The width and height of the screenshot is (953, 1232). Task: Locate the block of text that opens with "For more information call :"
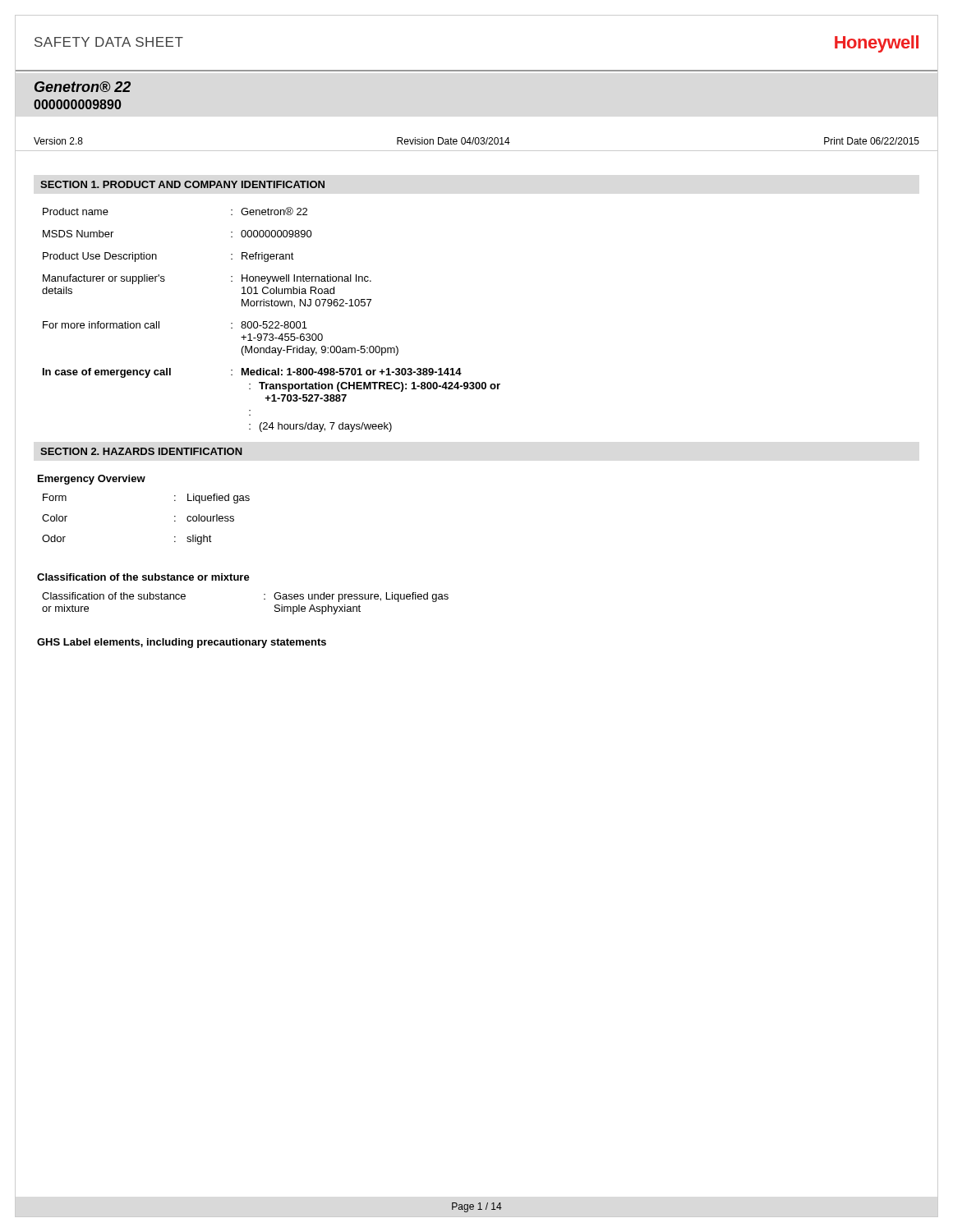pos(98,325)
